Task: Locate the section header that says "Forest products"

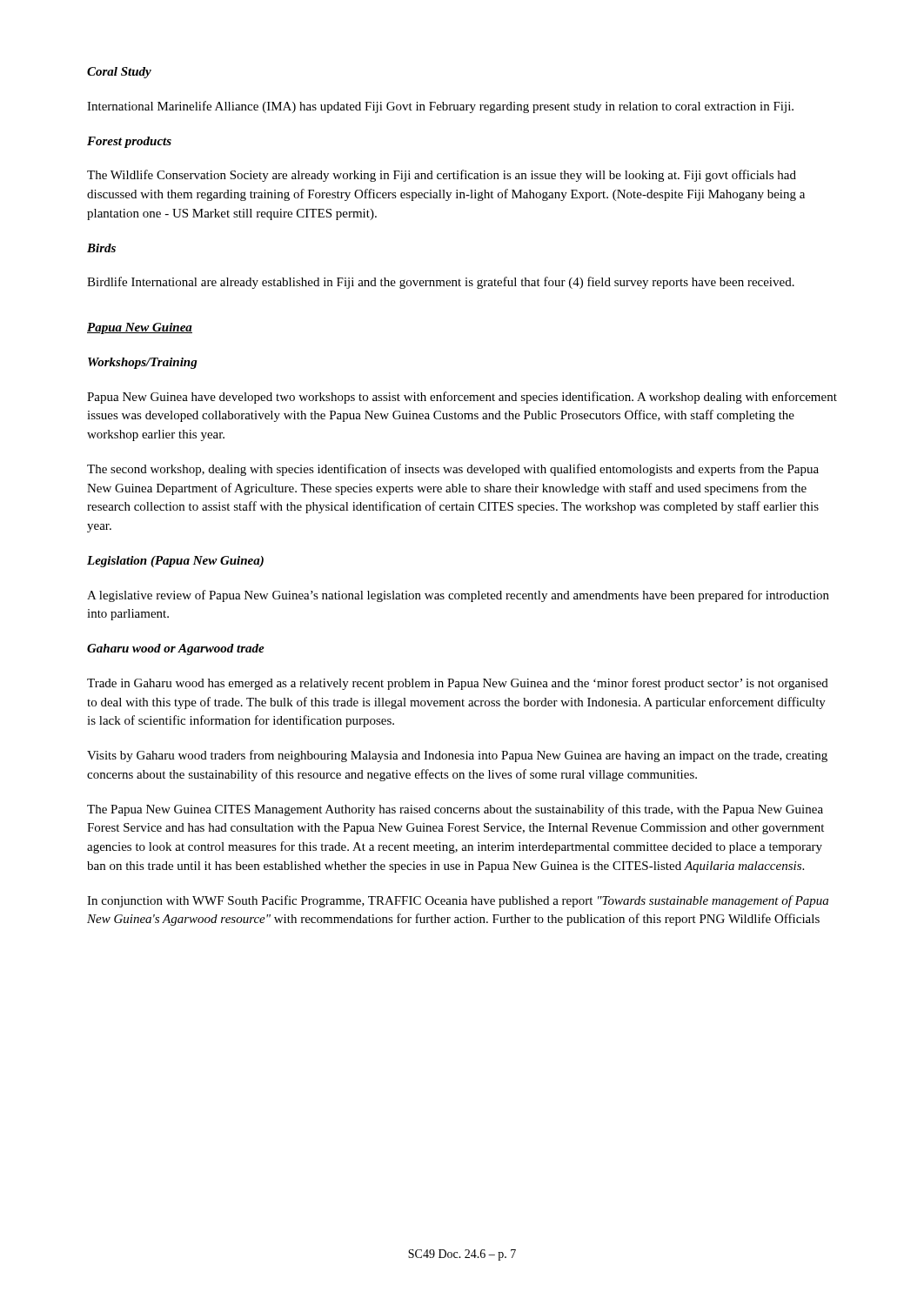Action: [129, 142]
